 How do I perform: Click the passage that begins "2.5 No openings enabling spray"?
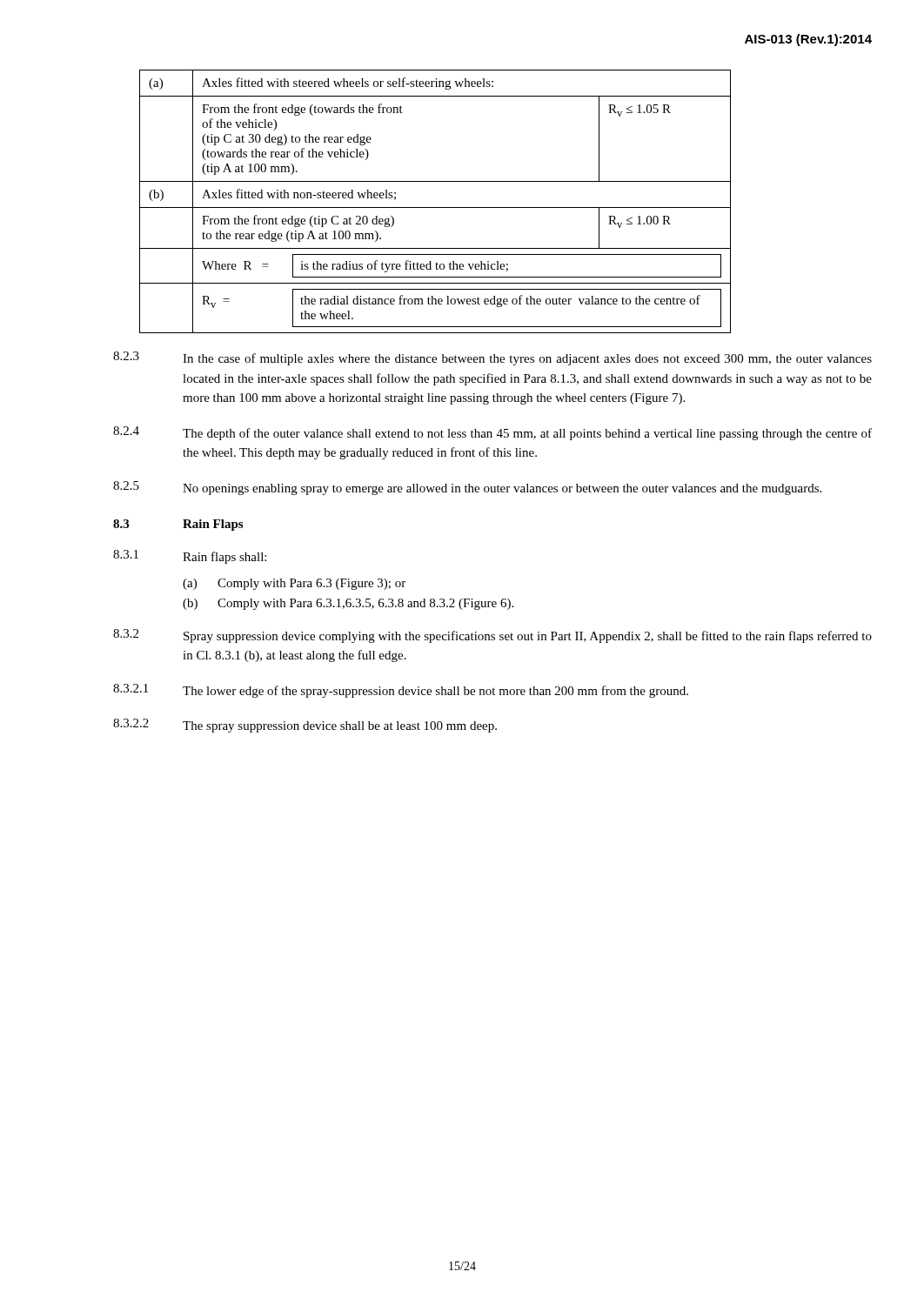click(x=492, y=488)
